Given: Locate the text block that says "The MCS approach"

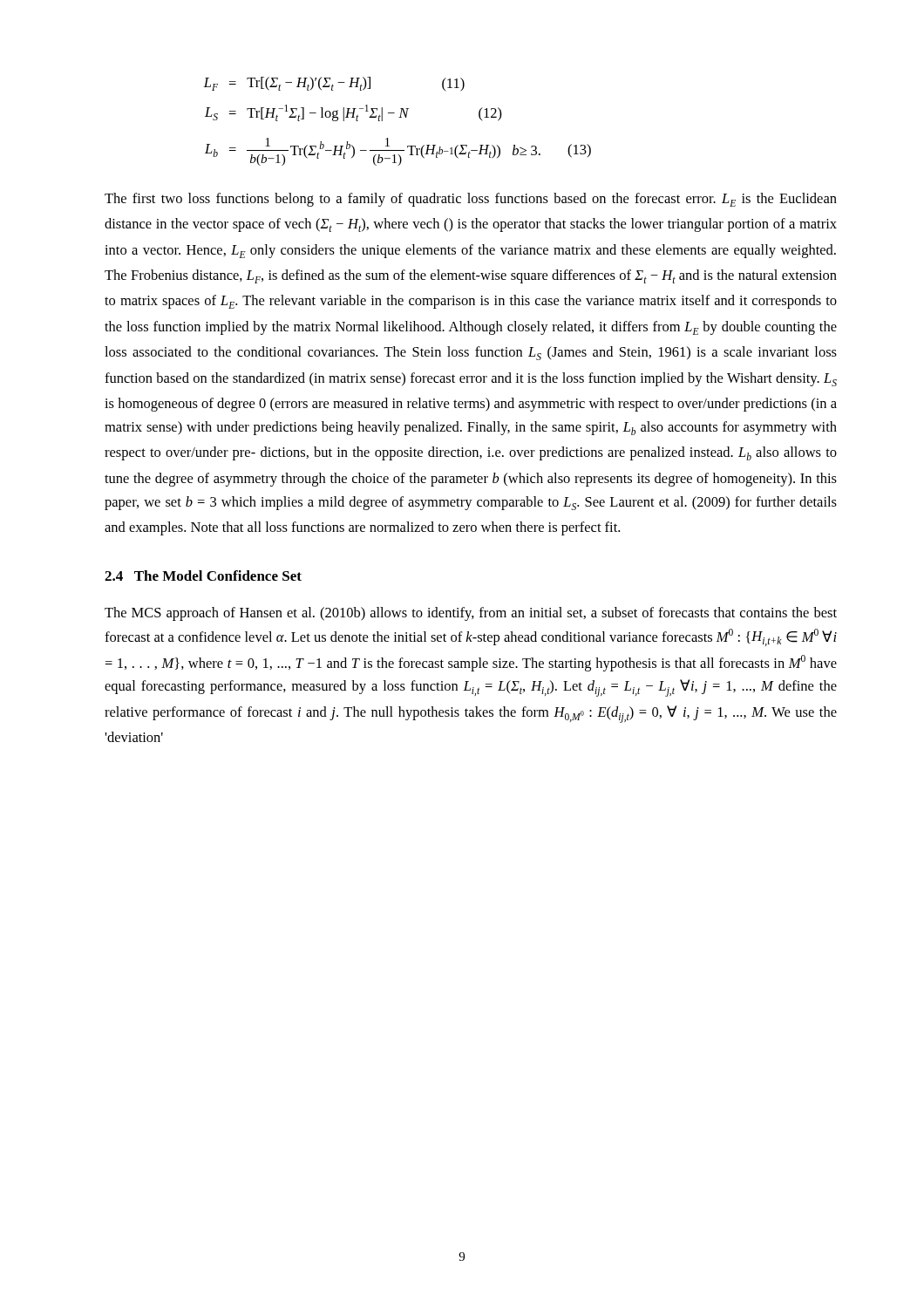Looking at the screenshot, I should [x=471, y=675].
